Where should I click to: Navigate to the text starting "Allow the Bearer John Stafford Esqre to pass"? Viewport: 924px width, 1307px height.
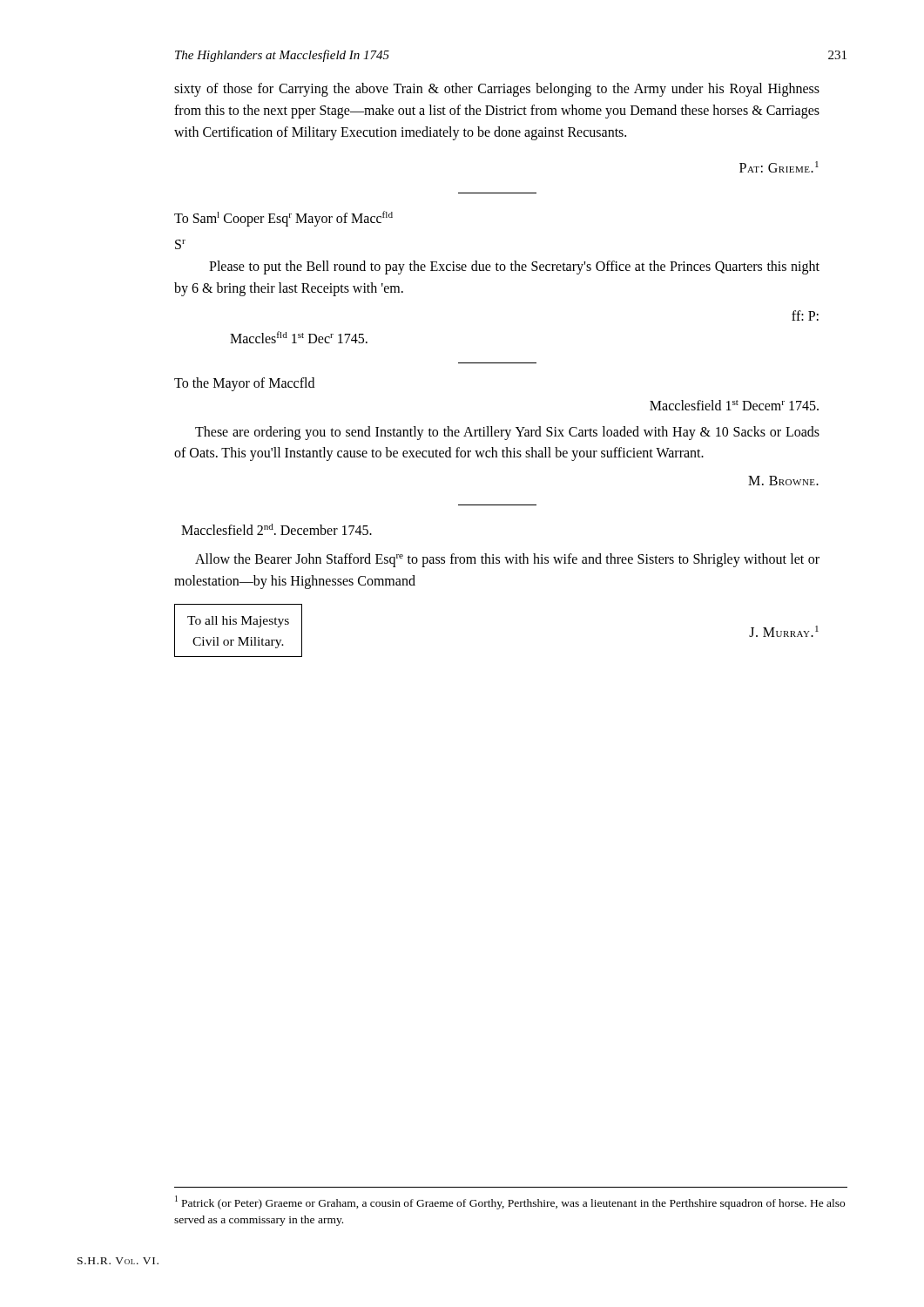[x=497, y=569]
